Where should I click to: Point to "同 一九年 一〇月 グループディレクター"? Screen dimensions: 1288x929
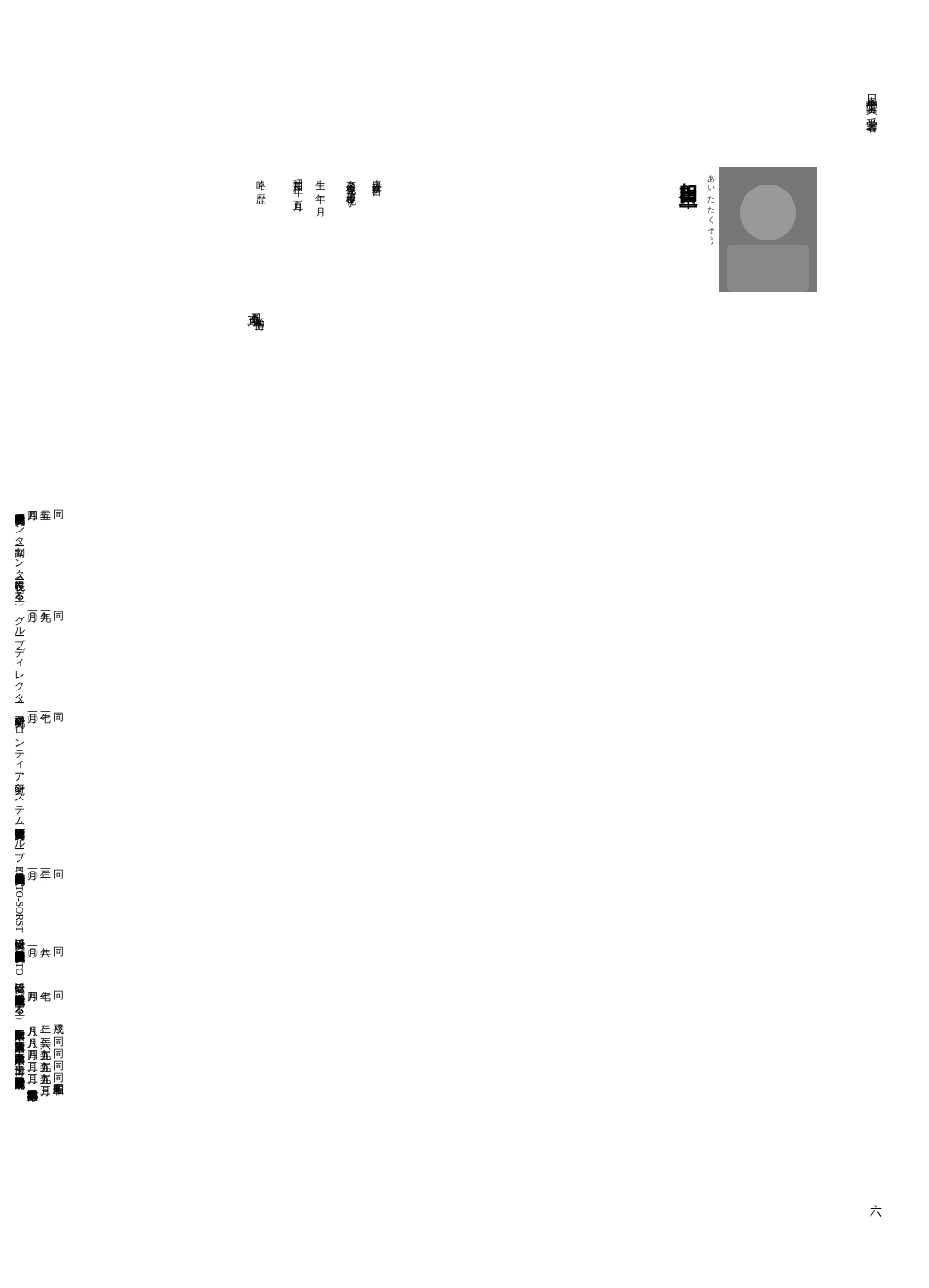click(x=19, y=652)
